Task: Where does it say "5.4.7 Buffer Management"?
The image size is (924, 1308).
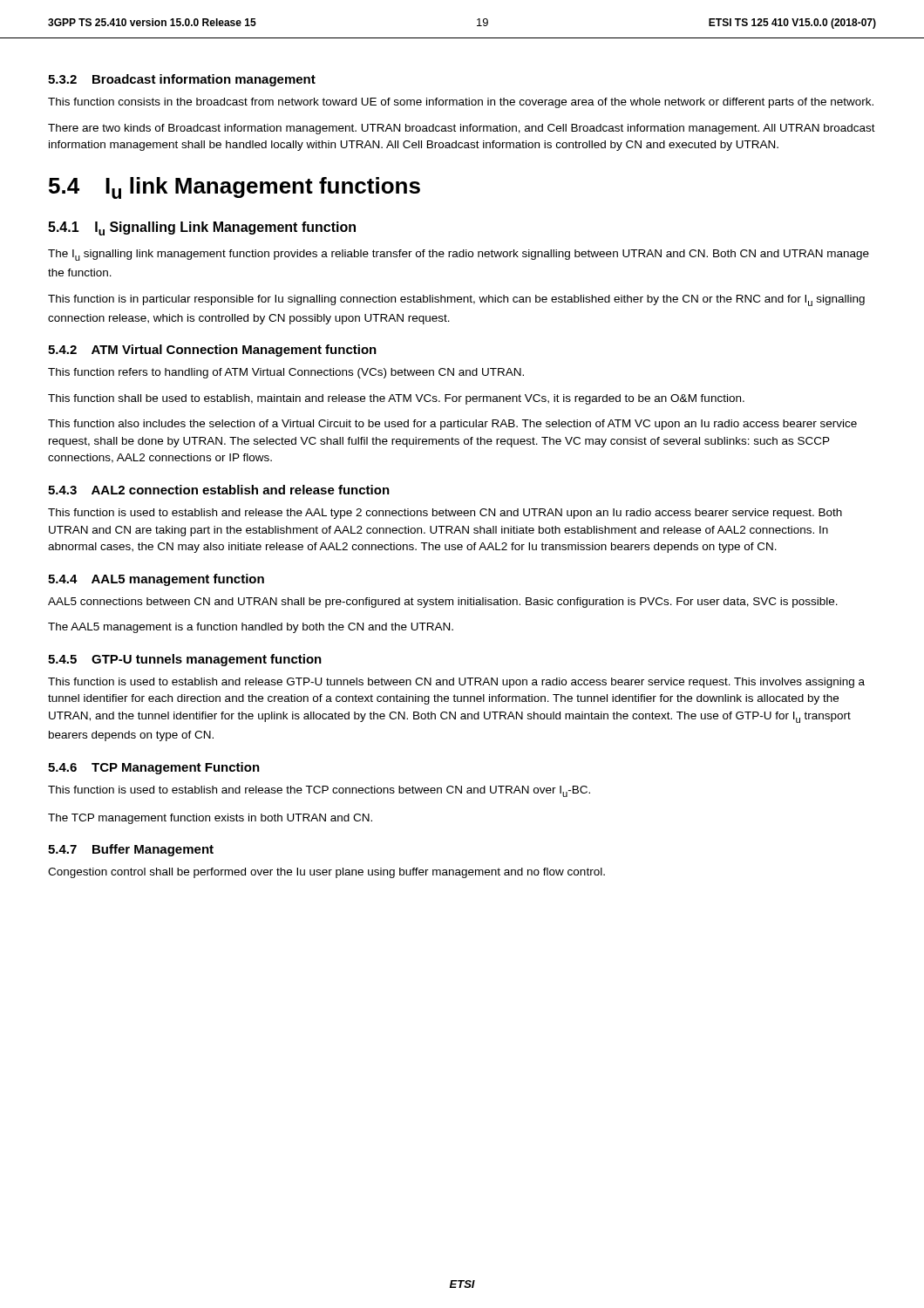Action: click(131, 850)
